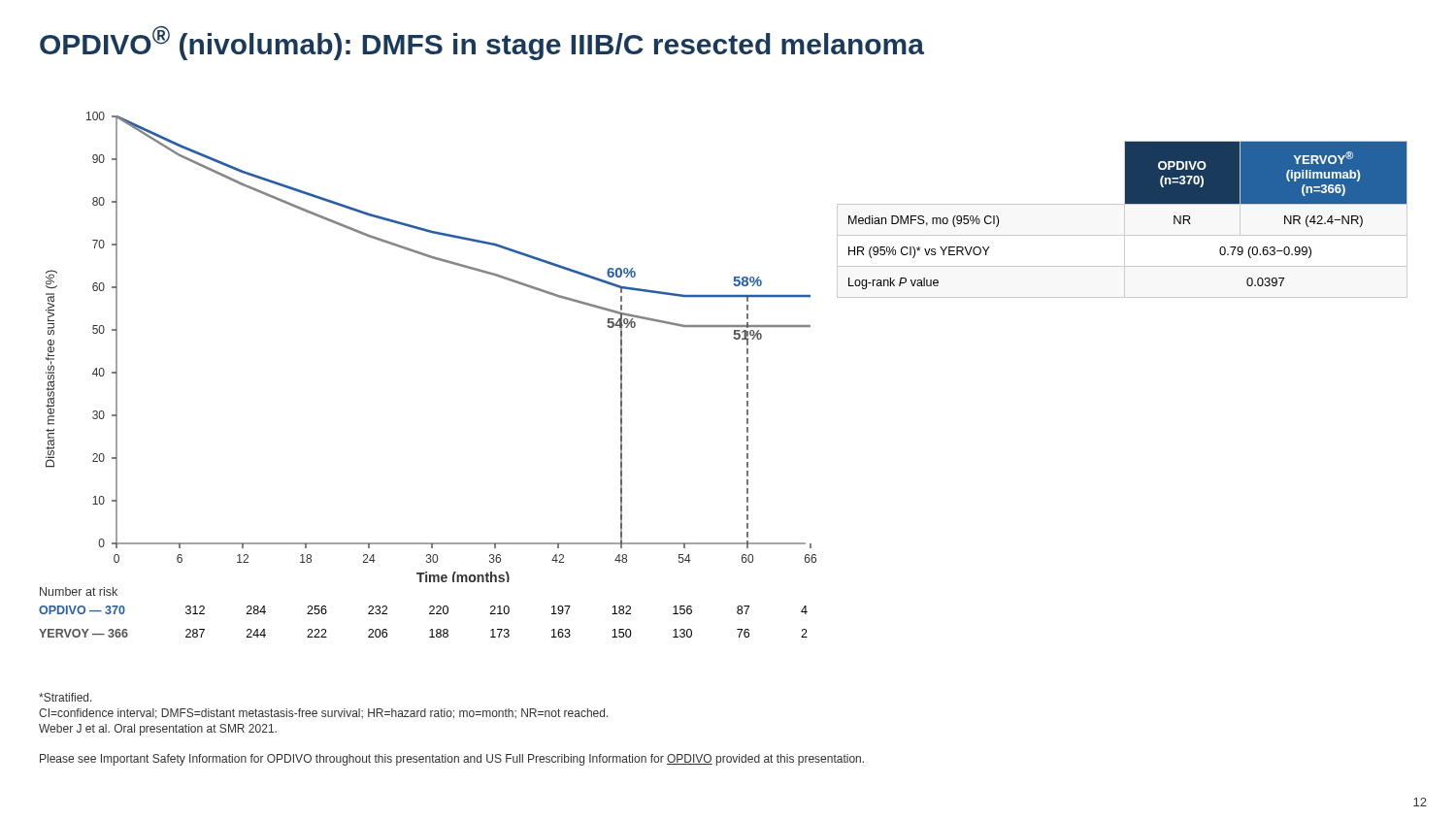Find the text block that reads "Please see Important Safety Information"
The width and height of the screenshot is (1456, 819).
coord(452,759)
